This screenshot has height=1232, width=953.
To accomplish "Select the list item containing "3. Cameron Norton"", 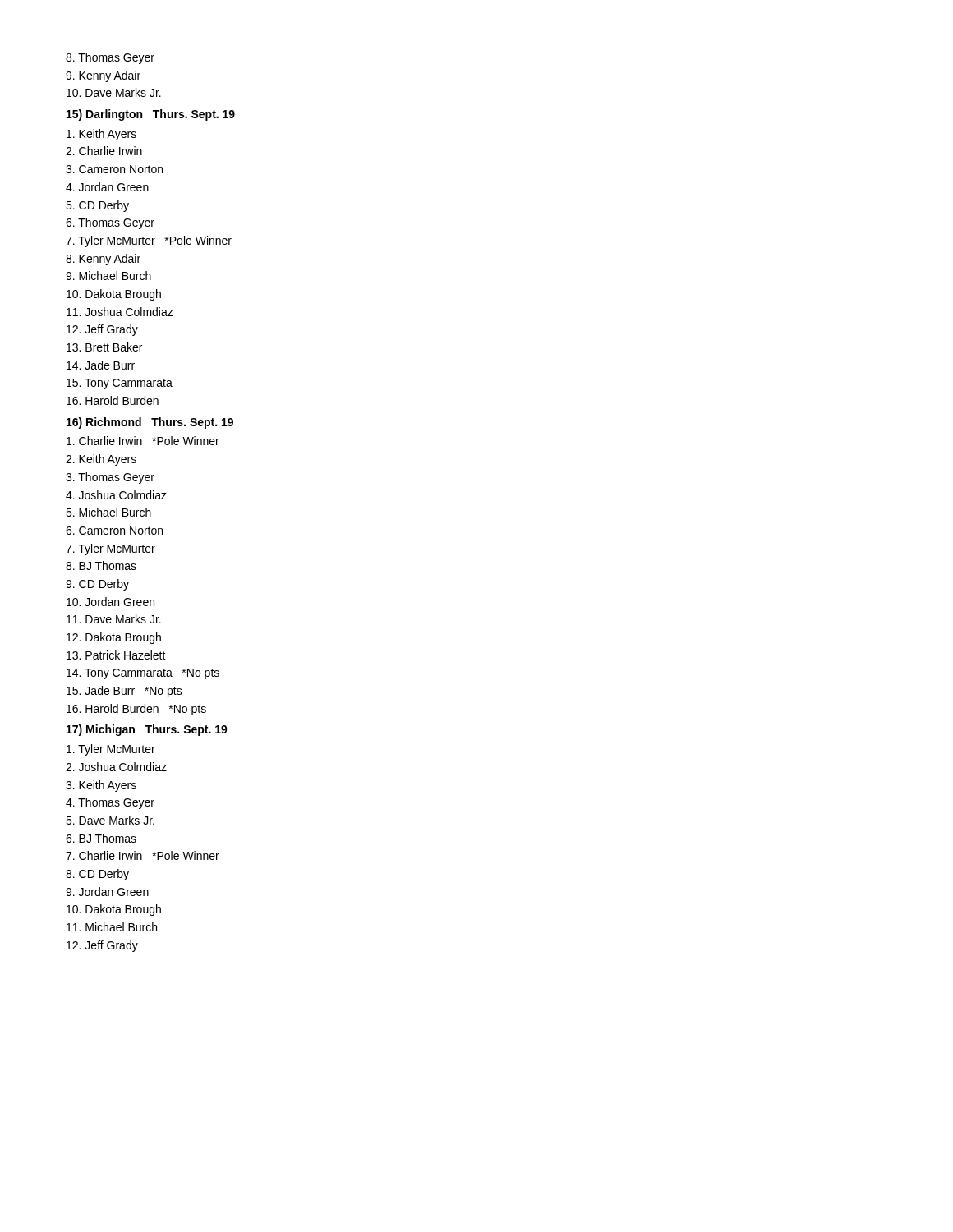I will pyautogui.click(x=115, y=169).
